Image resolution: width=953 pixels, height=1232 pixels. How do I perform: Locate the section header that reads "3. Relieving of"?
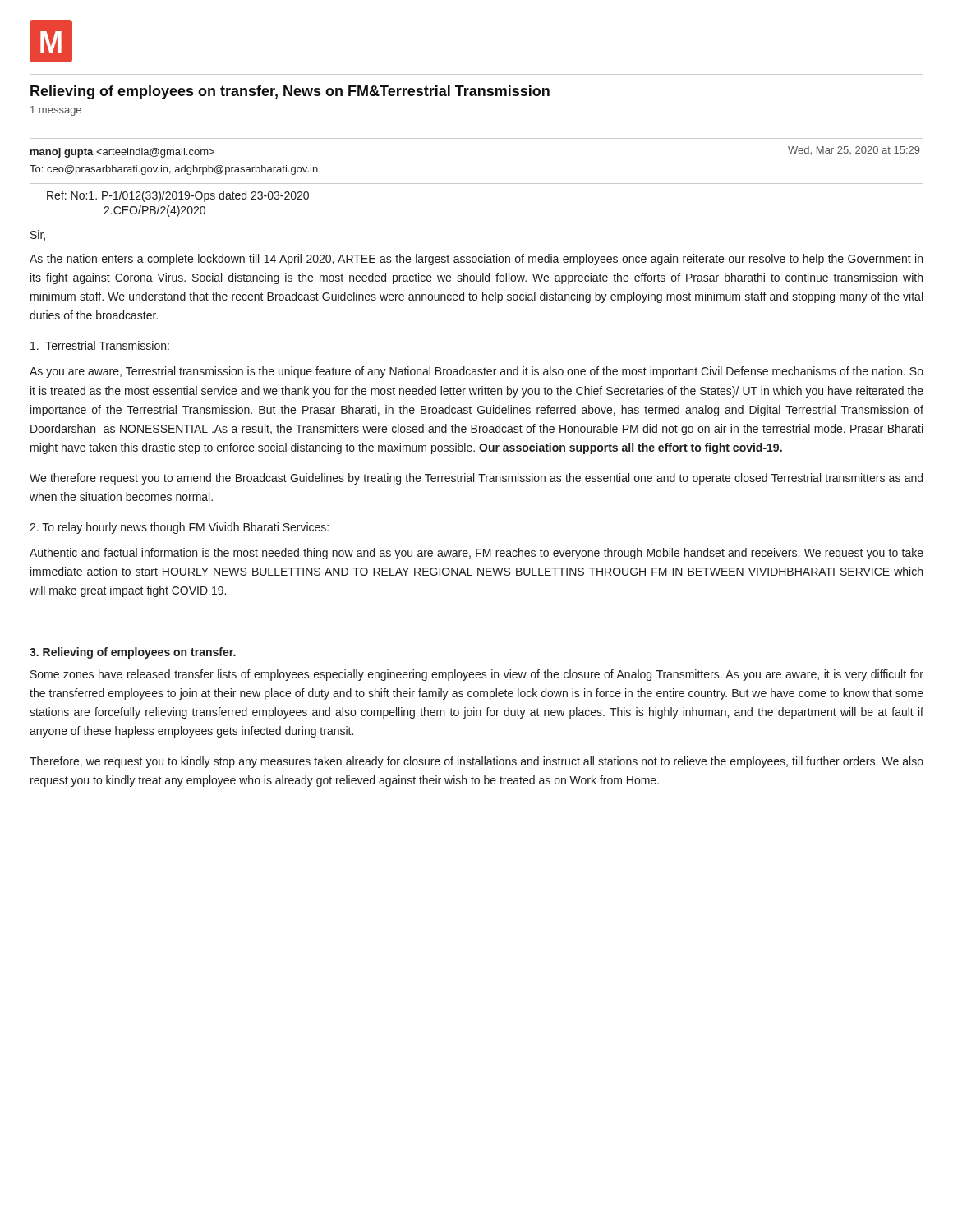click(133, 652)
